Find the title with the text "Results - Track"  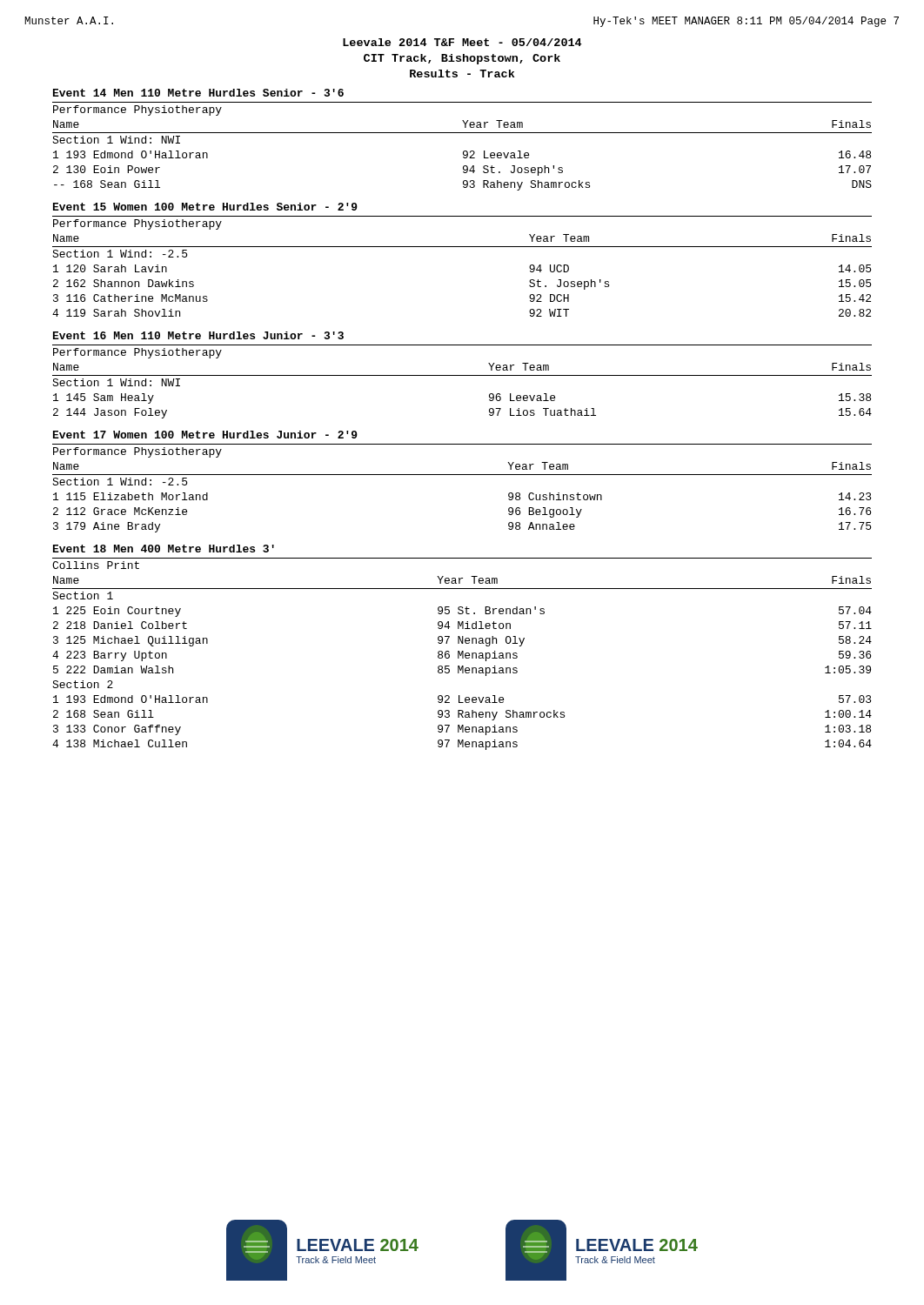tap(462, 74)
